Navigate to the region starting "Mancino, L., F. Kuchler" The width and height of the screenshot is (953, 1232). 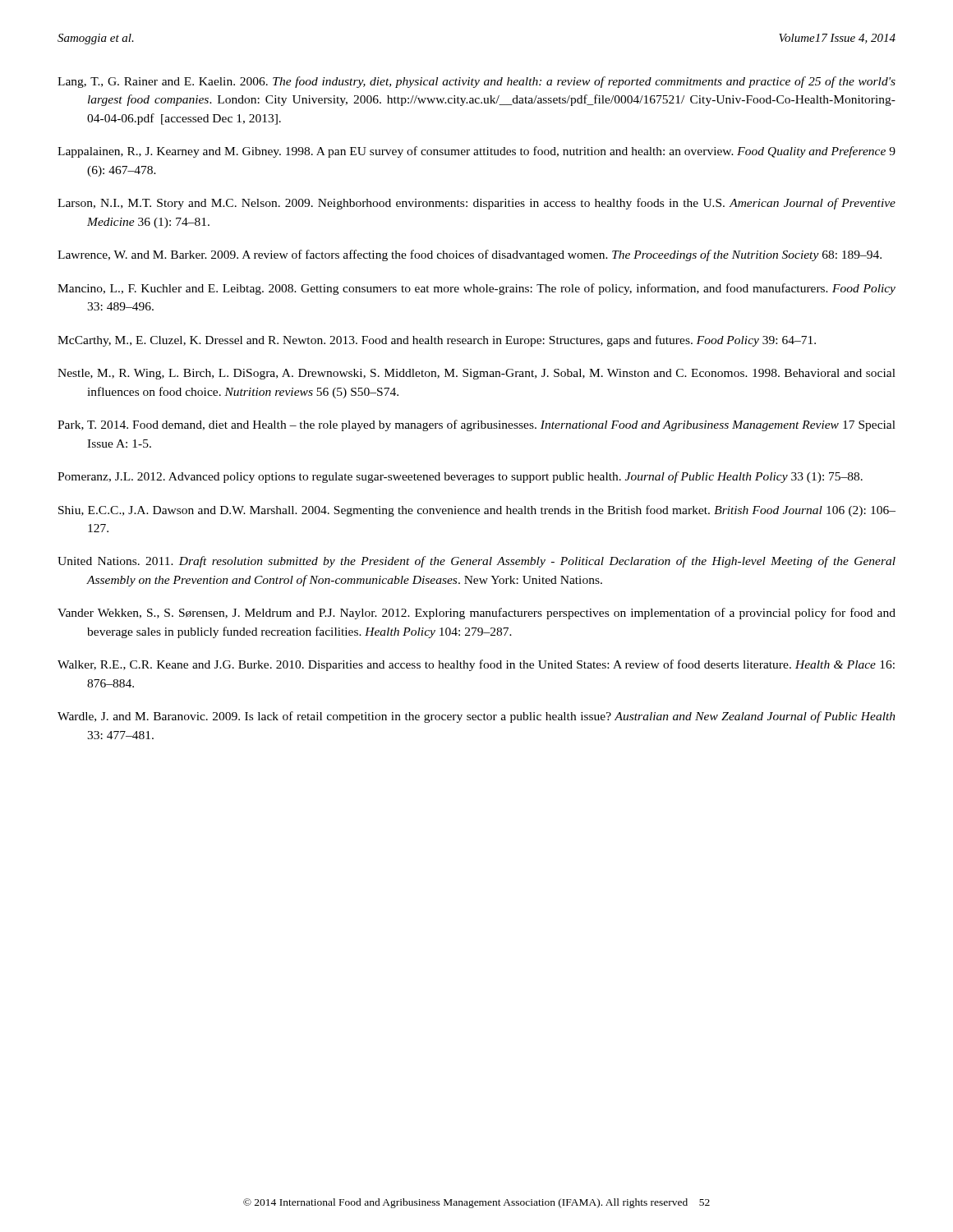point(476,298)
